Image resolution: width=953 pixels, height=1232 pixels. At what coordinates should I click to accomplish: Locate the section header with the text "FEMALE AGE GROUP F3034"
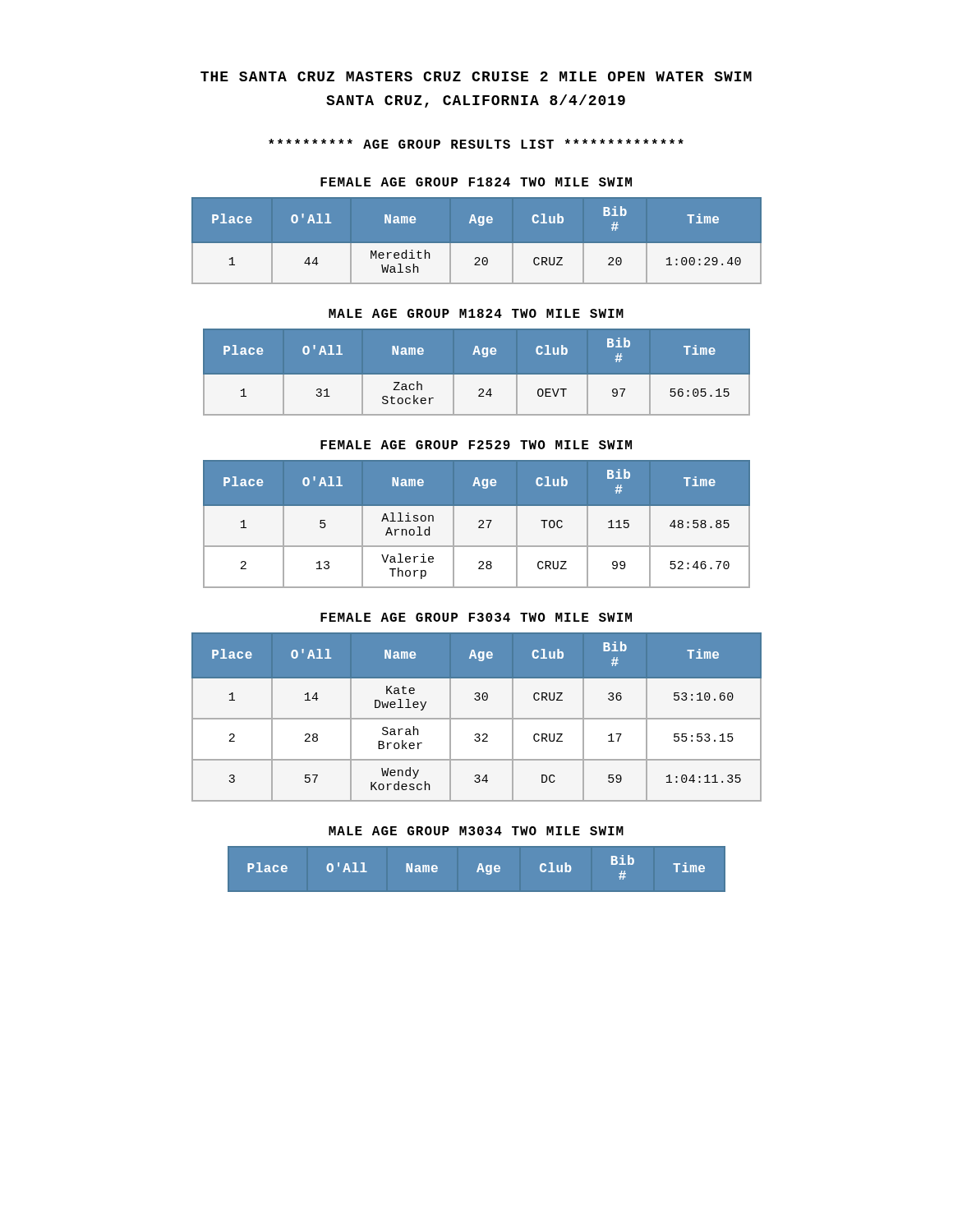[x=476, y=618]
